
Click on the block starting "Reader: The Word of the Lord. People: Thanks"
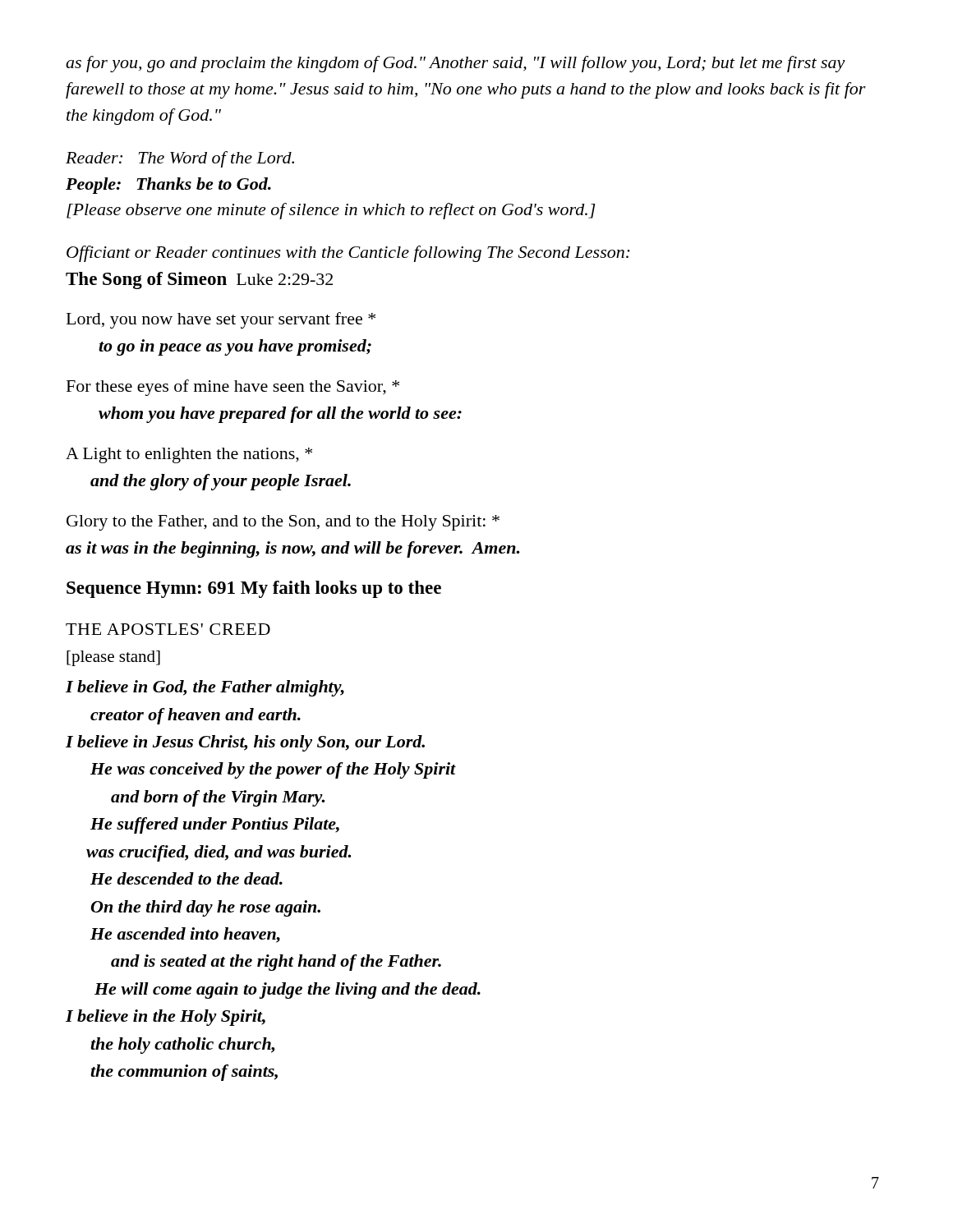point(180,159)
